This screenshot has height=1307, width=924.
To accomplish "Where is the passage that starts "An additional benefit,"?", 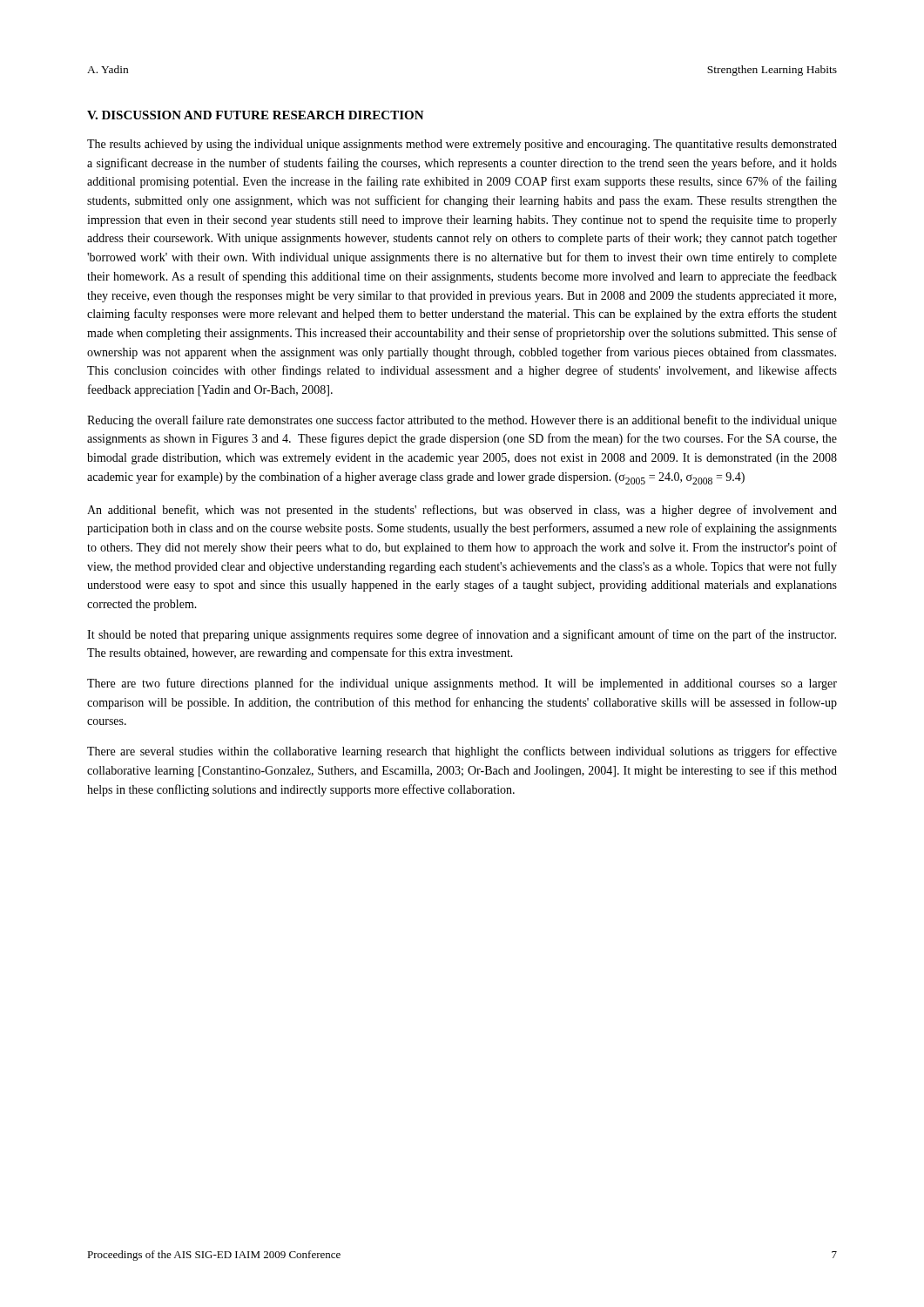I will click(x=462, y=557).
